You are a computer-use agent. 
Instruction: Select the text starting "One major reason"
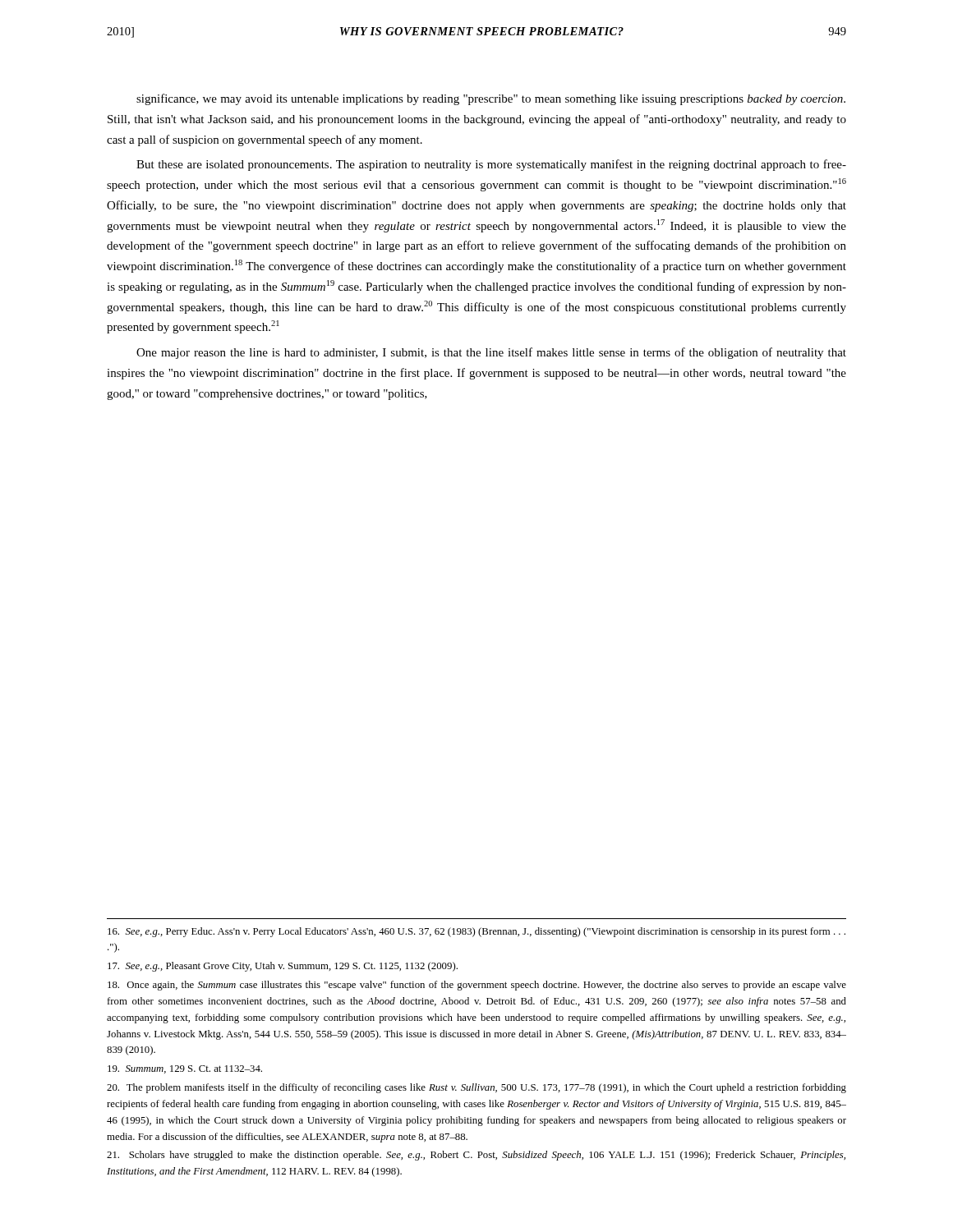[x=476, y=373]
